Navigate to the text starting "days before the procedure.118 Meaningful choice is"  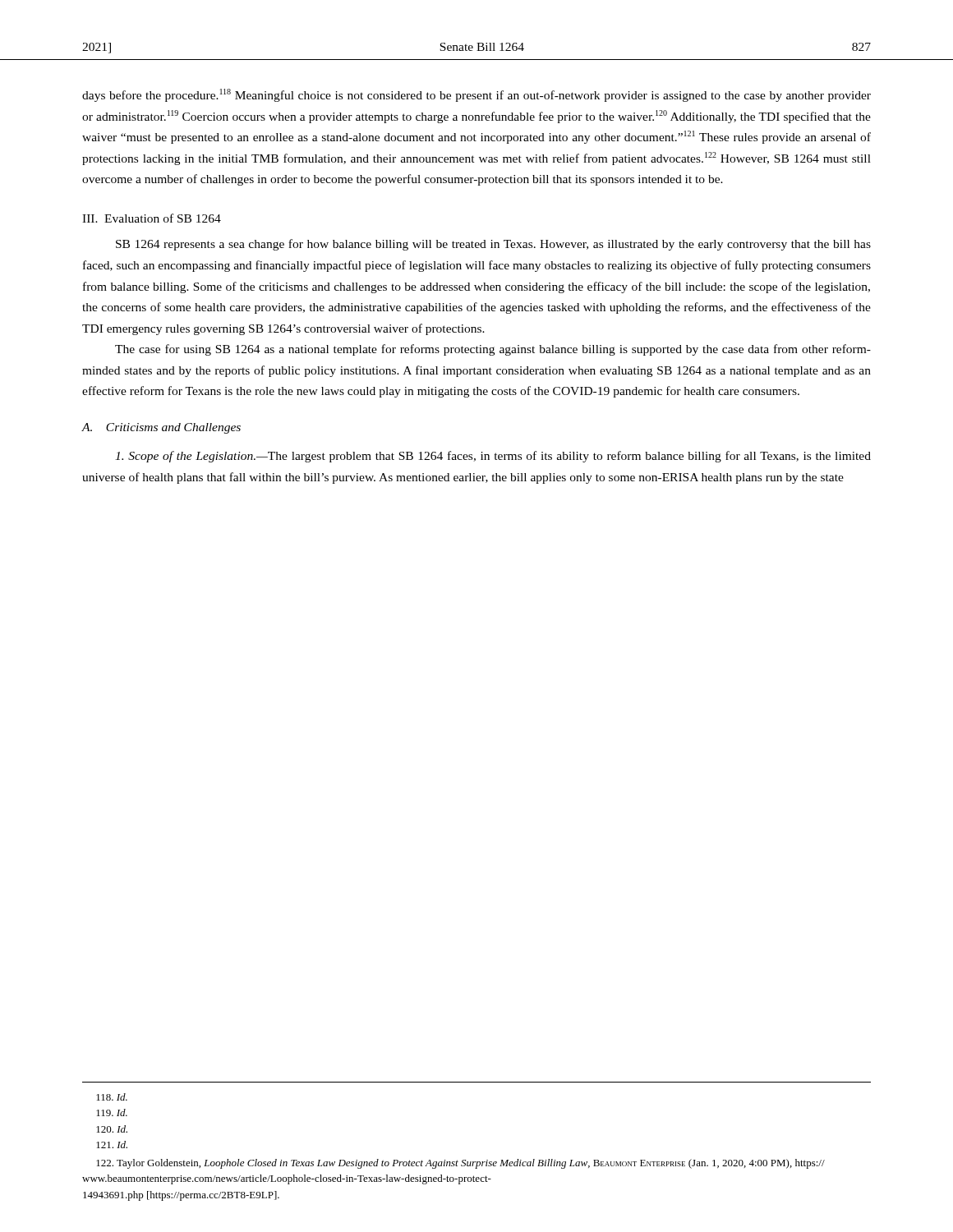click(476, 136)
